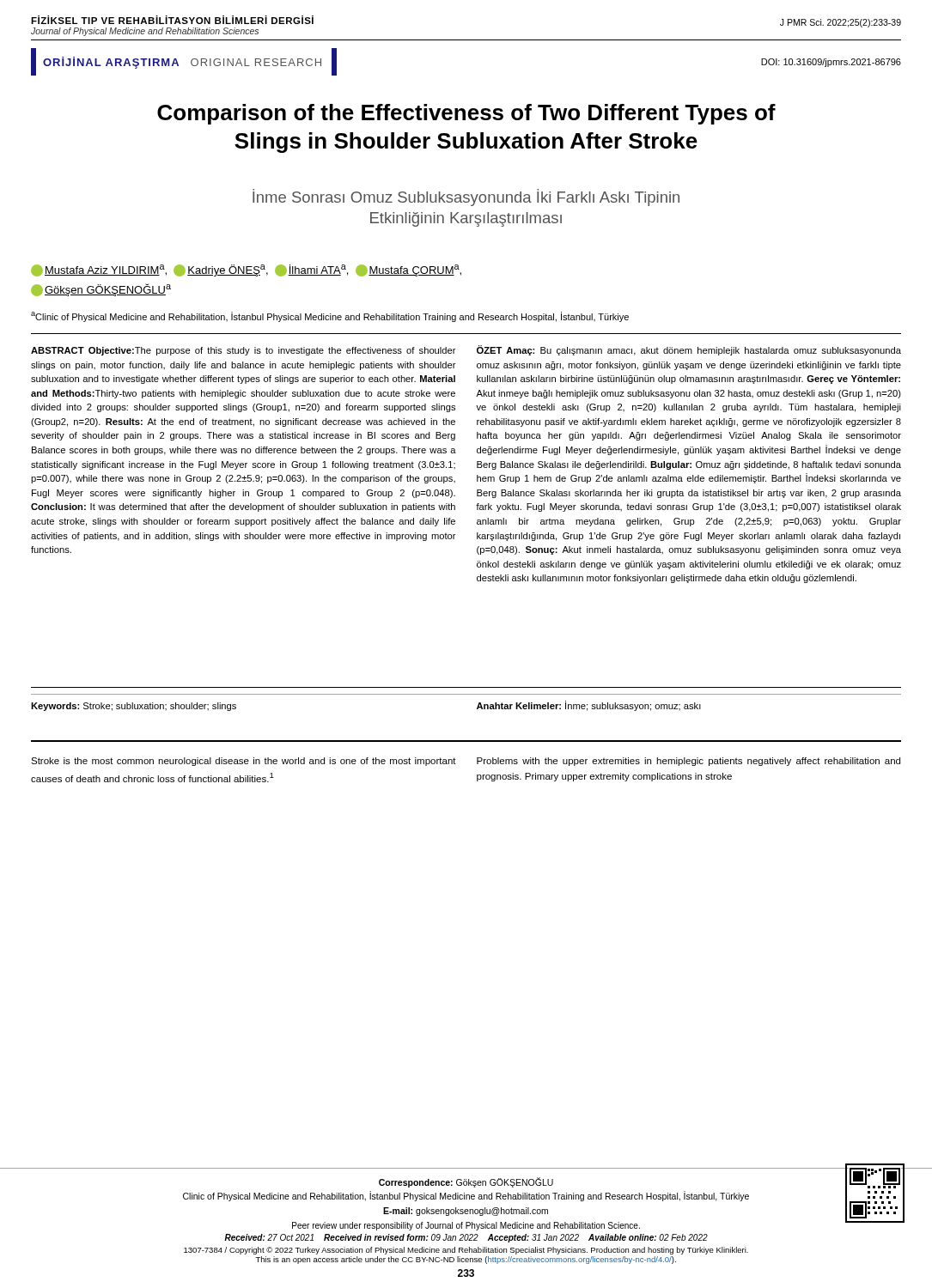The image size is (932, 1288).
Task: Click on the region starting "İnme Sonrası Omuz Subluksasyonunda İki Farklı Askı TipininEtkinliğinin"
Action: (x=466, y=208)
